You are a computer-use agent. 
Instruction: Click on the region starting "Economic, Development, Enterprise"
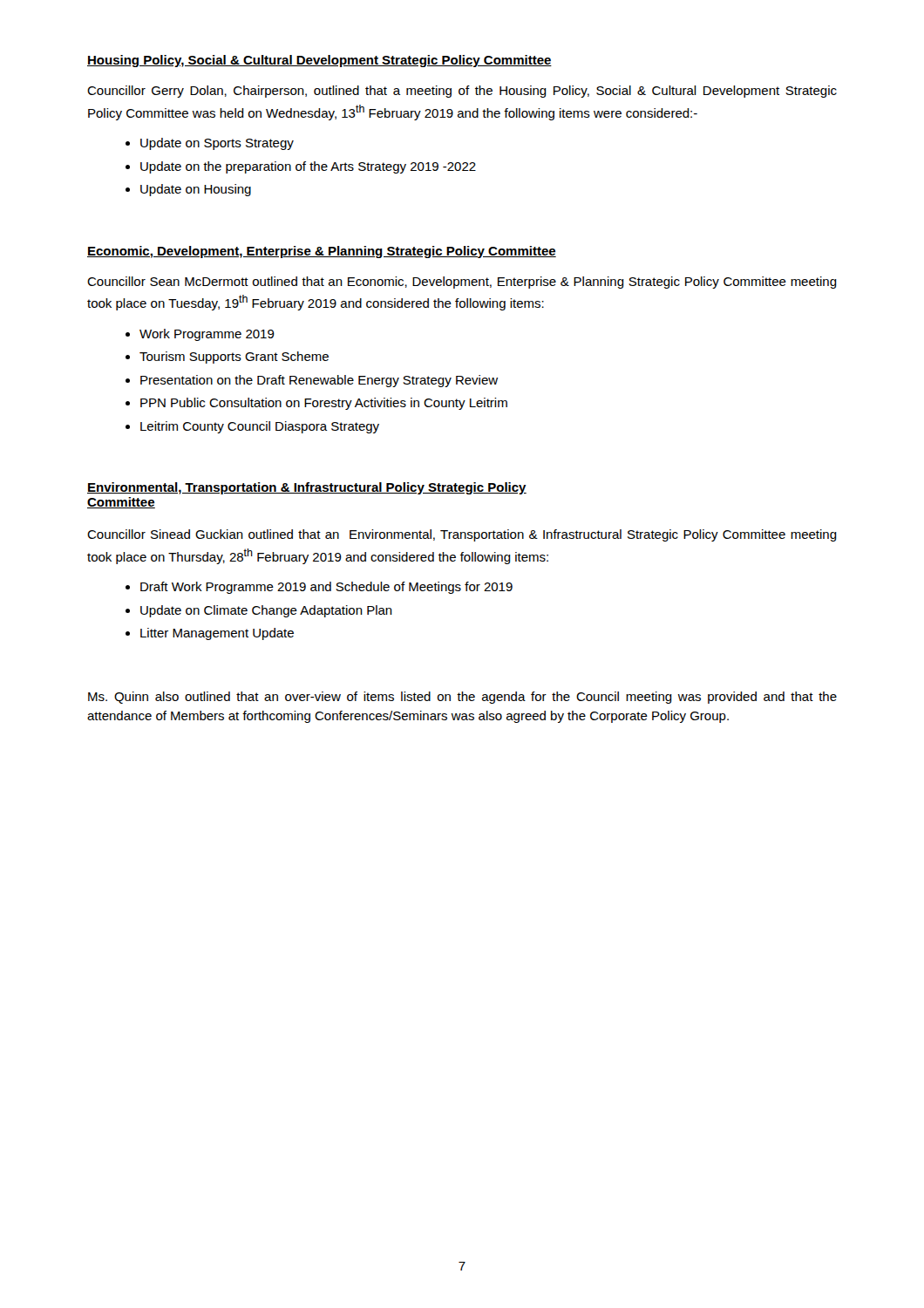321,250
